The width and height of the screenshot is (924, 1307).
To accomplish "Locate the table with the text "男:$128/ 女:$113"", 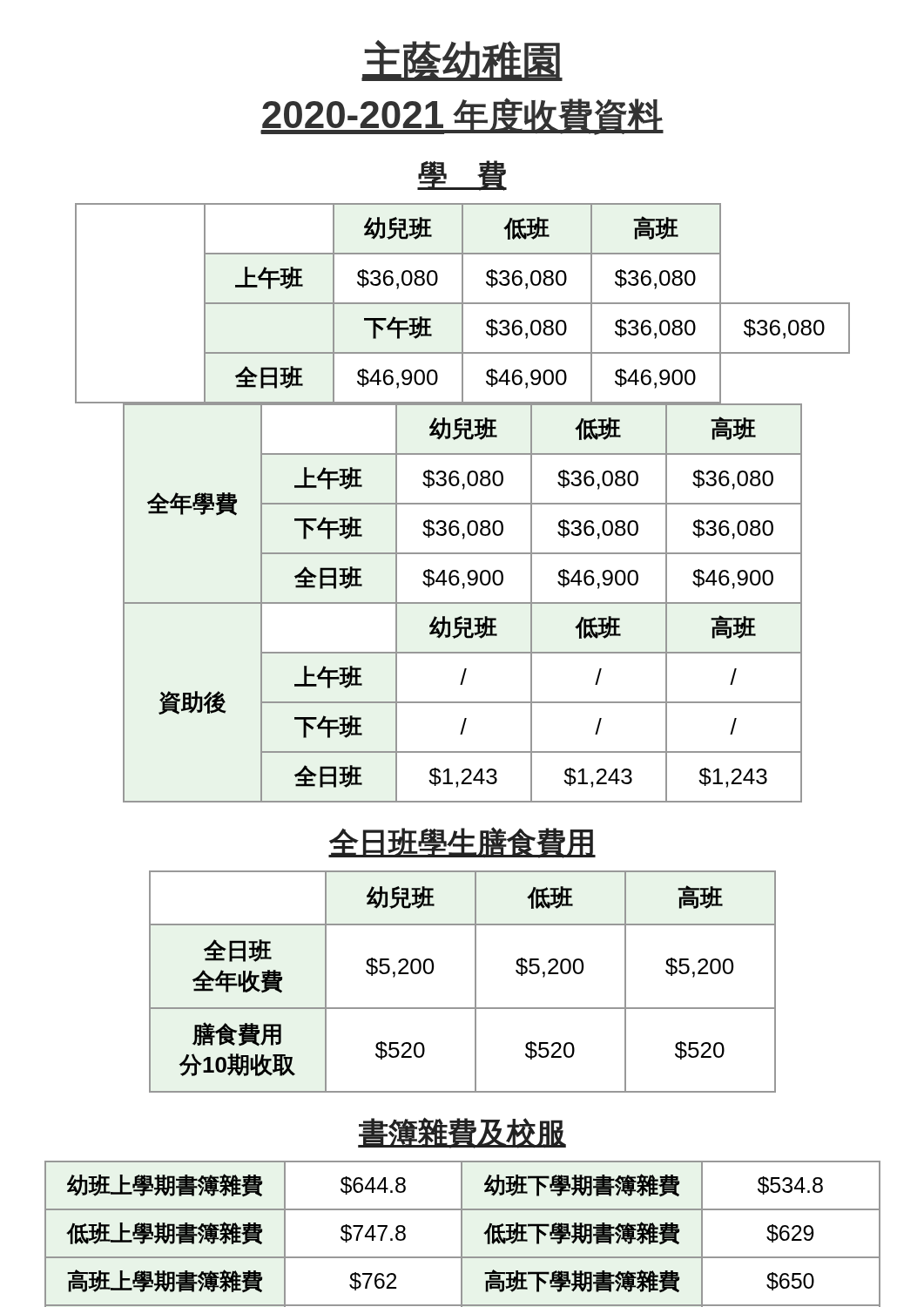I will pos(462,1234).
